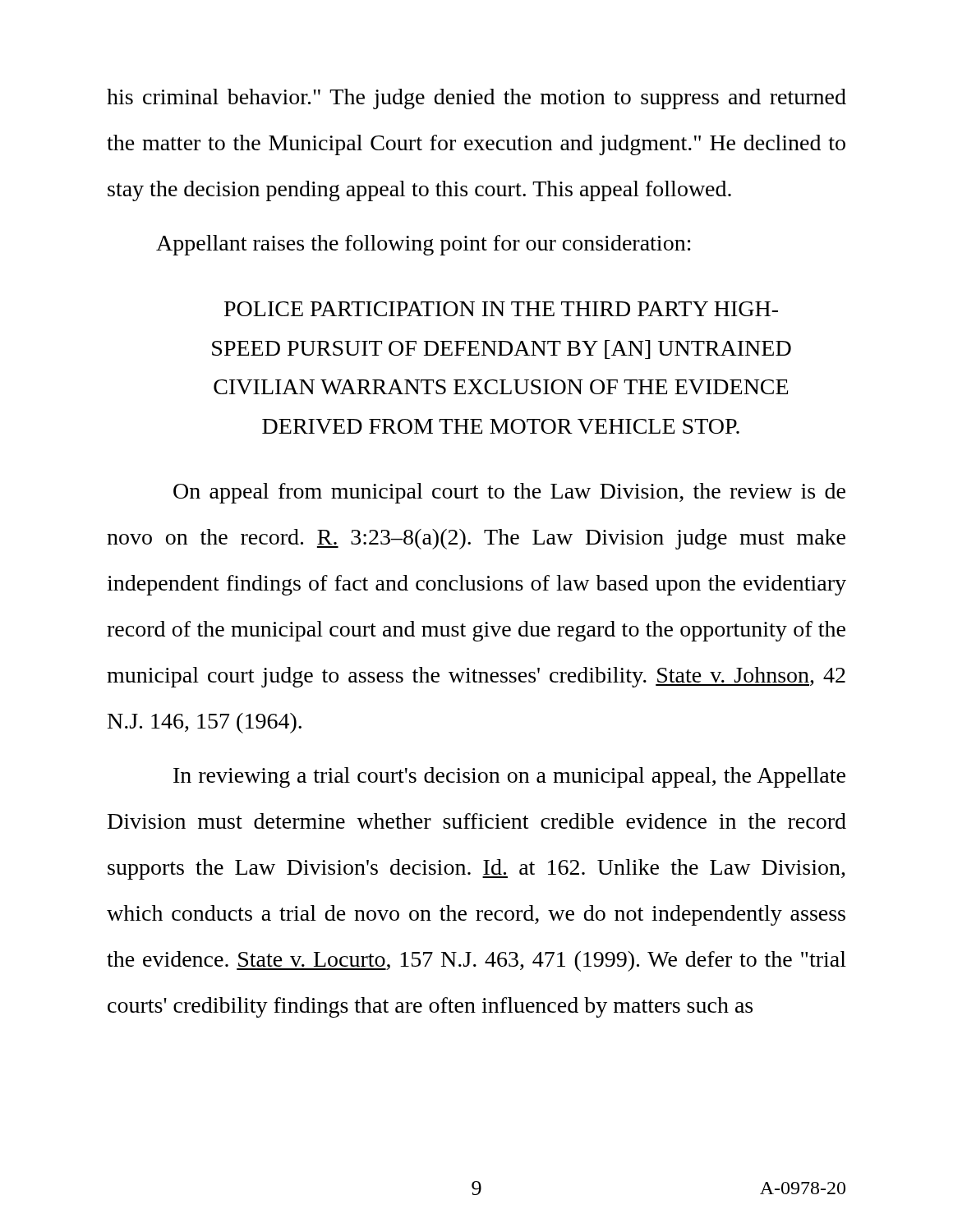Select the element starting "his criminal behavior." The judge denied the"
Viewport: 953px width, 1232px height.
click(476, 142)
